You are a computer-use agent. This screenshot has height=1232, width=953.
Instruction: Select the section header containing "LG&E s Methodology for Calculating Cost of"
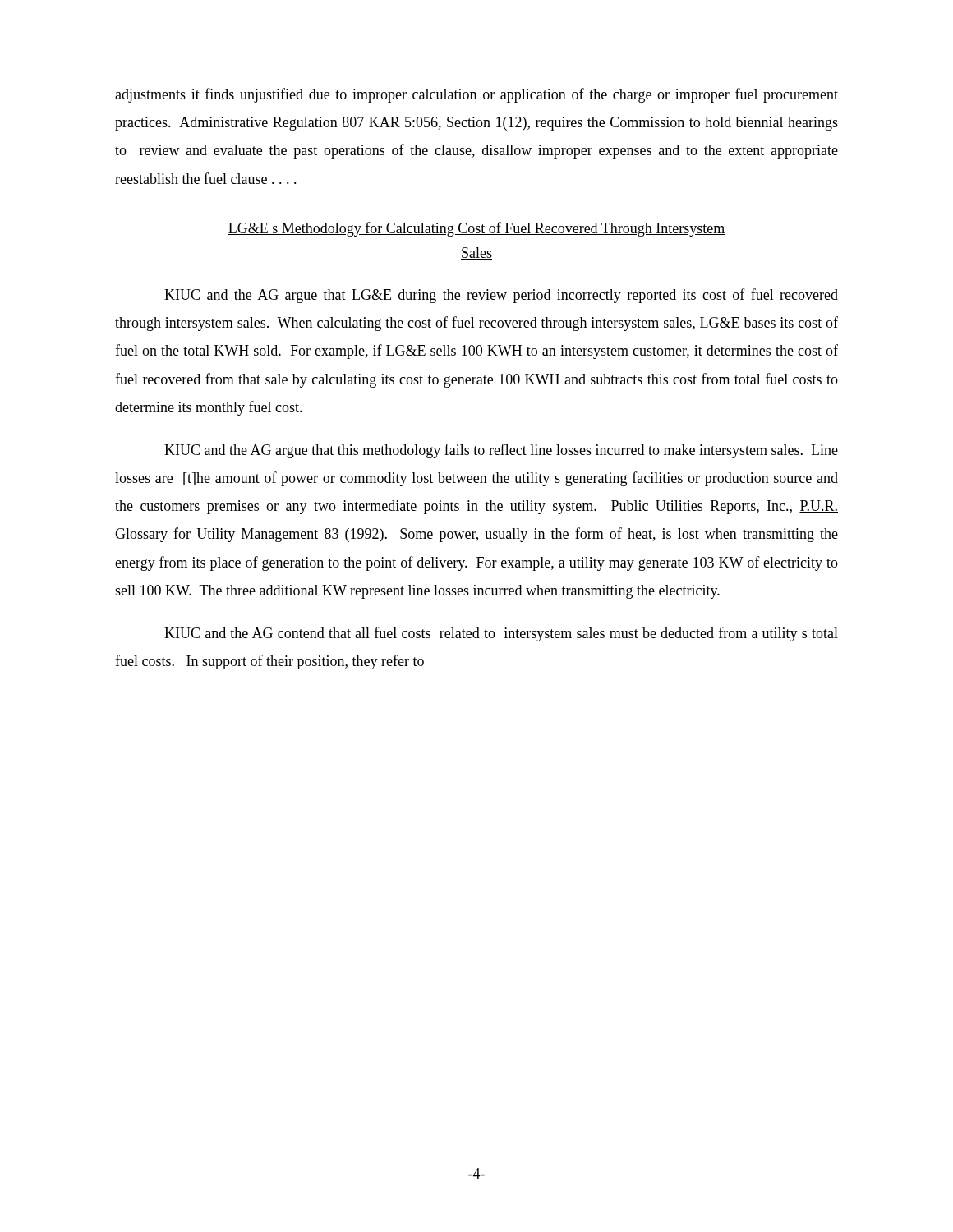point(476,241)
